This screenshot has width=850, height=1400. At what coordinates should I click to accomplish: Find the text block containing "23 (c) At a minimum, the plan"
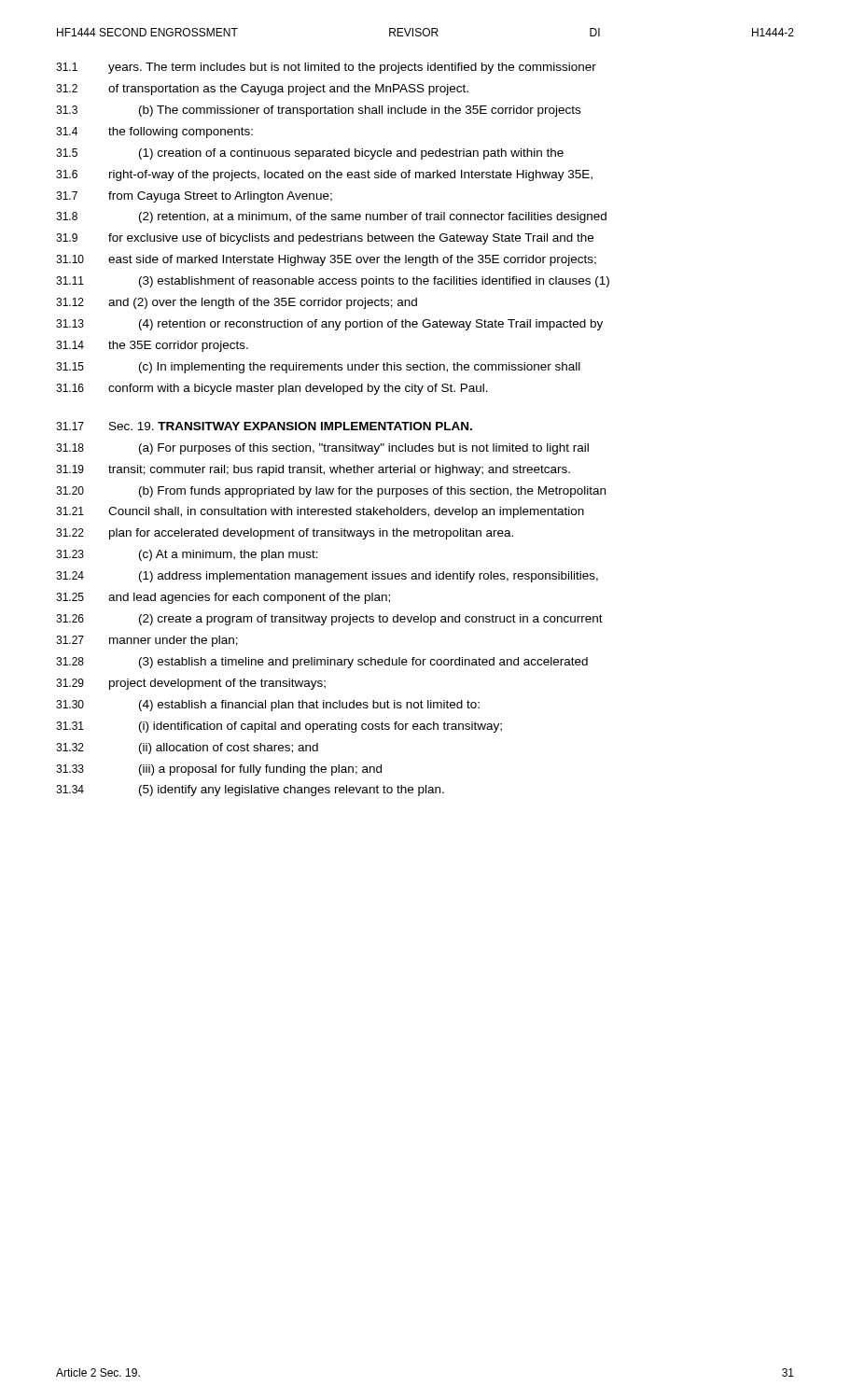tap(187, 555)
